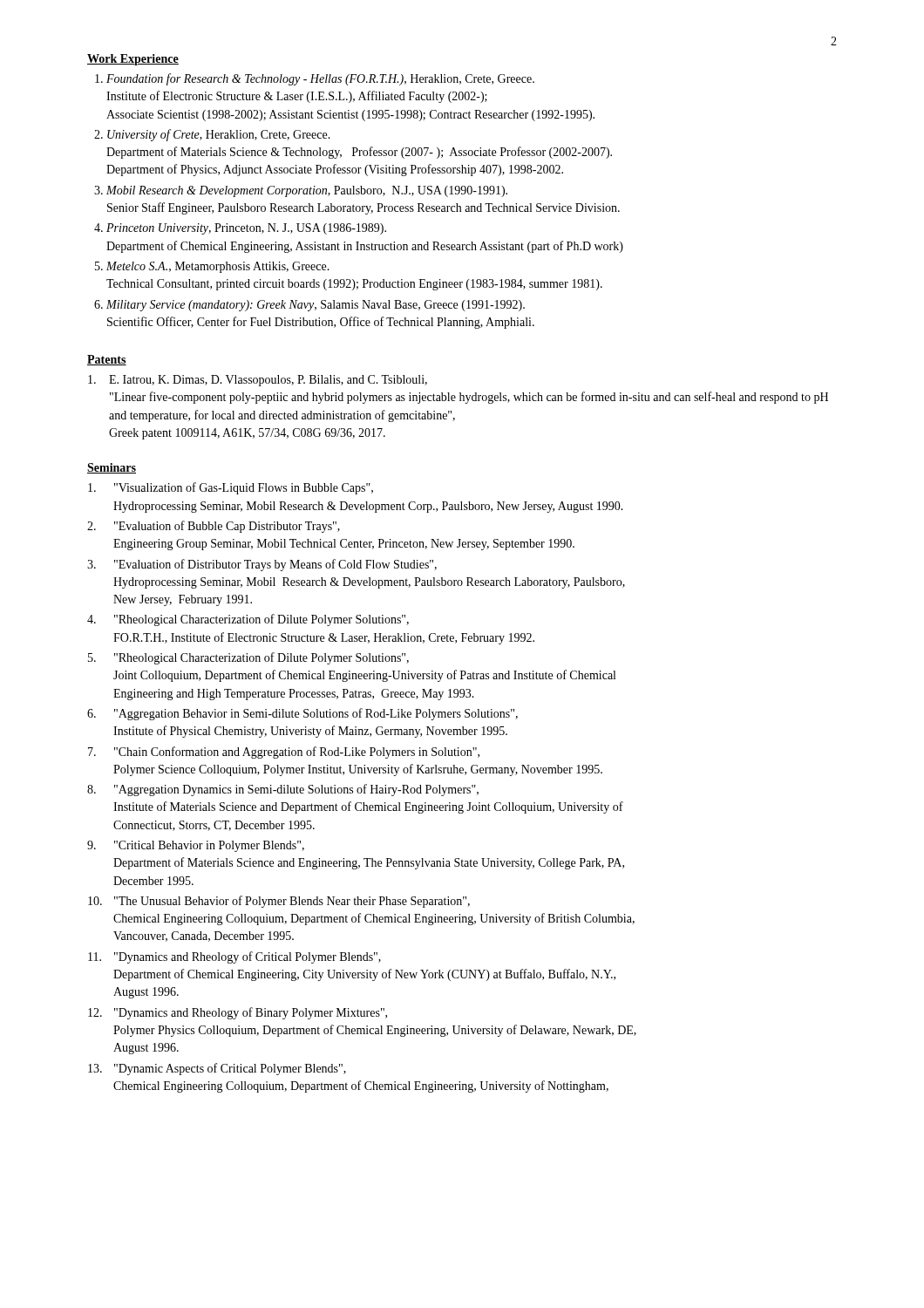Image resolution: width=924 pixels, height=1308 pixels.
Task: Click on the list item with the text "Foundation for Research & Technology -"
Action: click(x=351, y=97)
